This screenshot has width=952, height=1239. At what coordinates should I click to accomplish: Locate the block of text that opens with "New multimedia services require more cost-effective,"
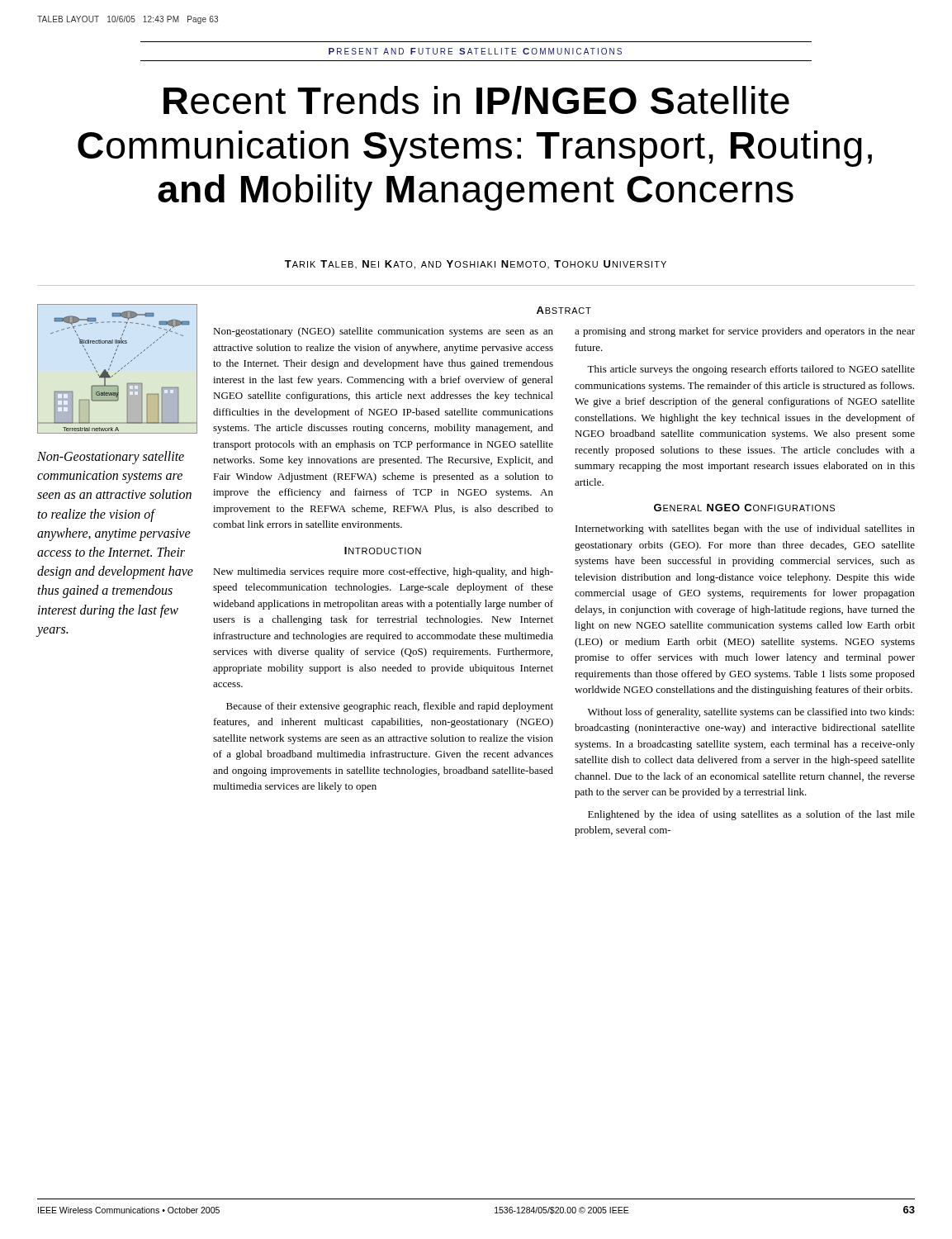coord(383,679)
